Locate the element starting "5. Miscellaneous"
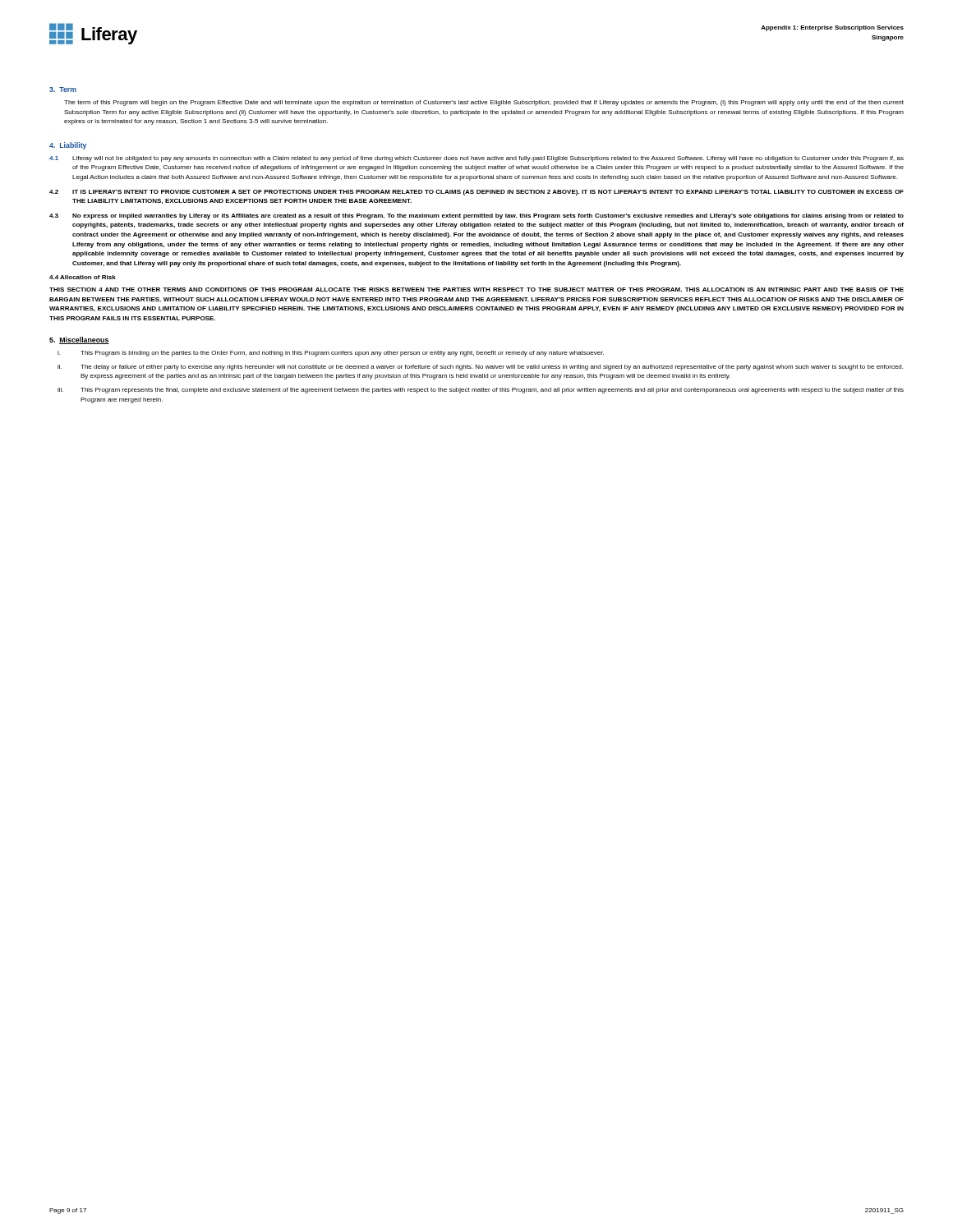 79,340
